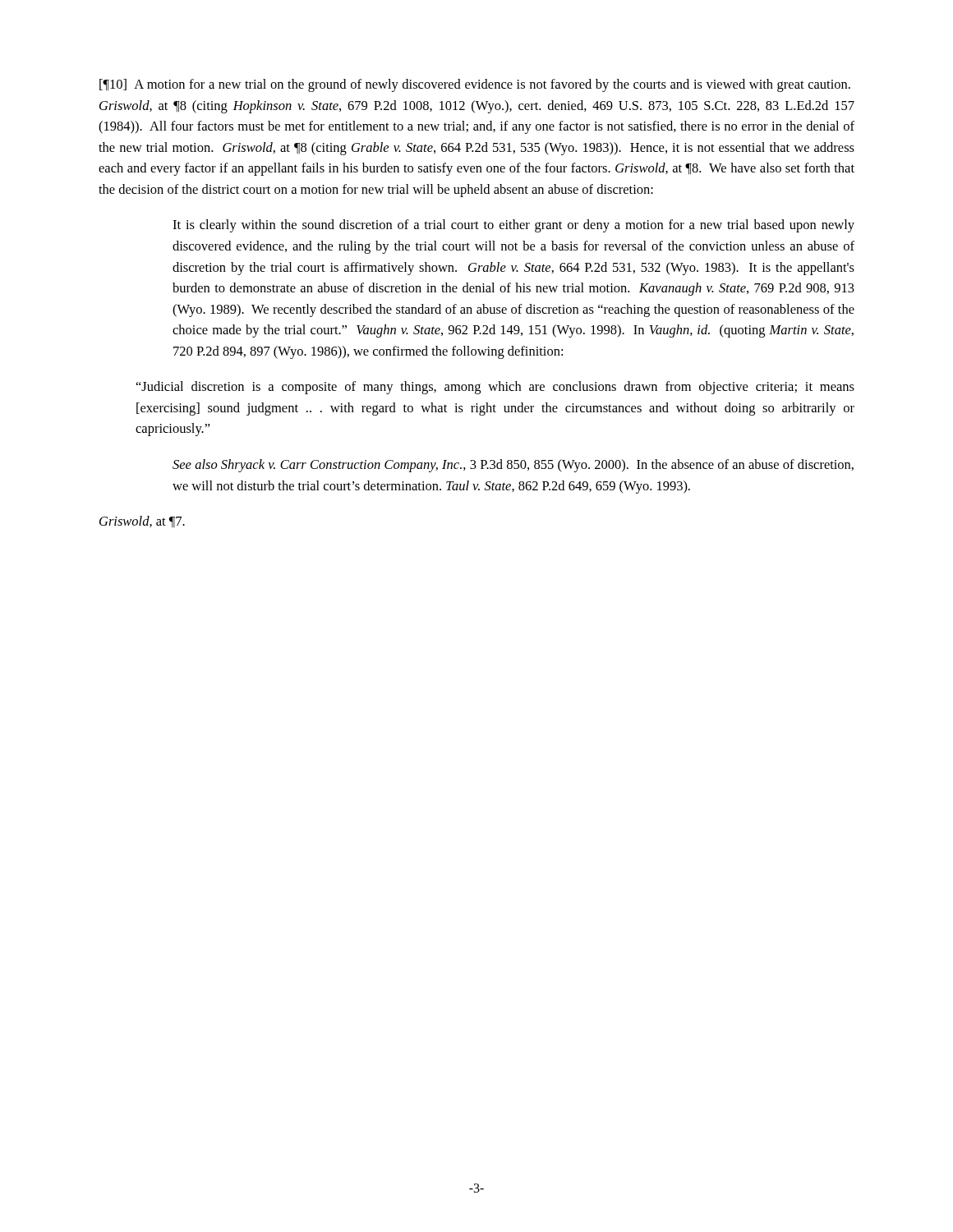The image size is (953, 1232).
Task: Locate the element starting "It is clearly within the sound discretion of"
Action: [x=513, y=288]
